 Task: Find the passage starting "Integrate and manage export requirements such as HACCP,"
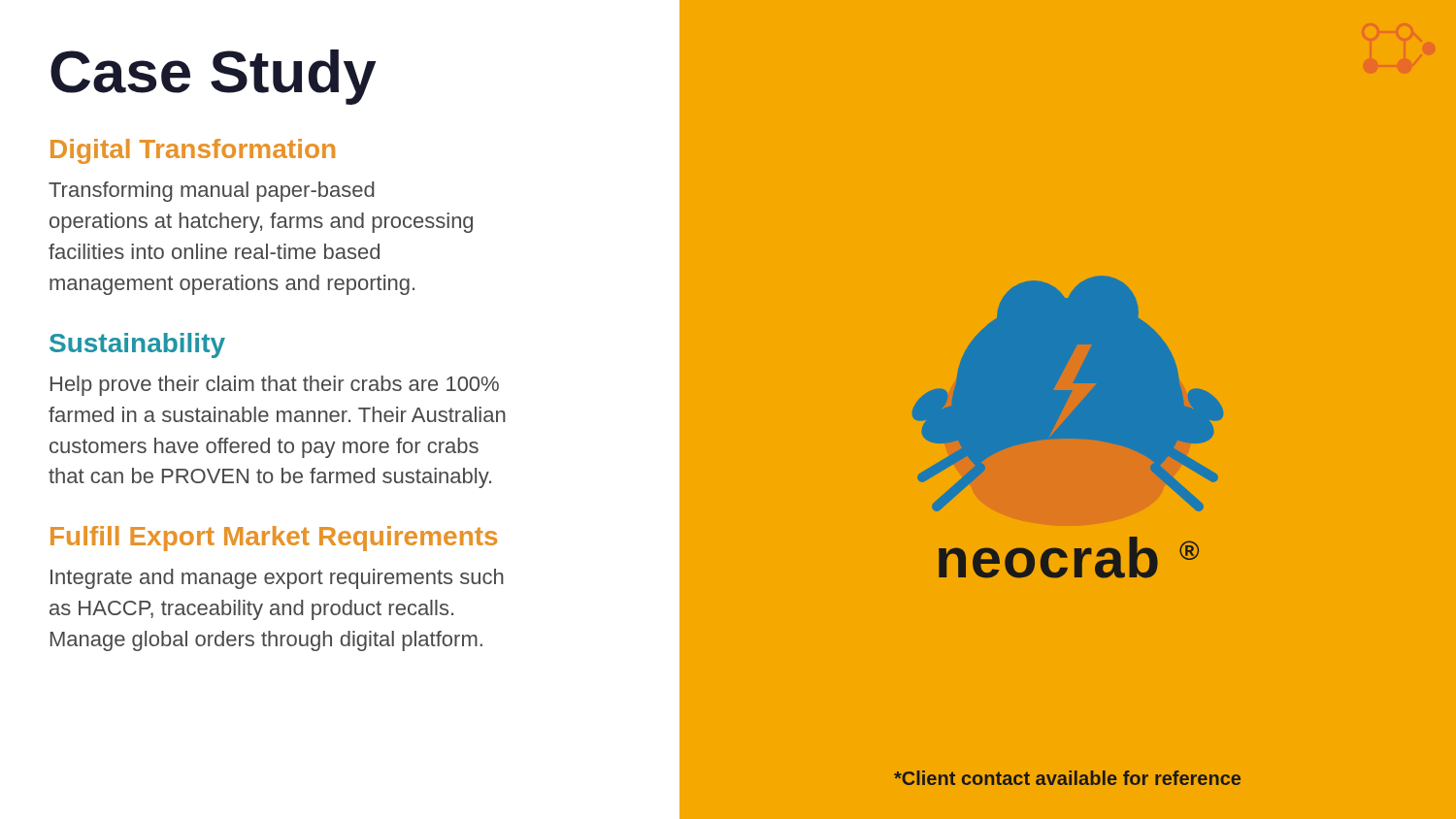pos(340,609)
